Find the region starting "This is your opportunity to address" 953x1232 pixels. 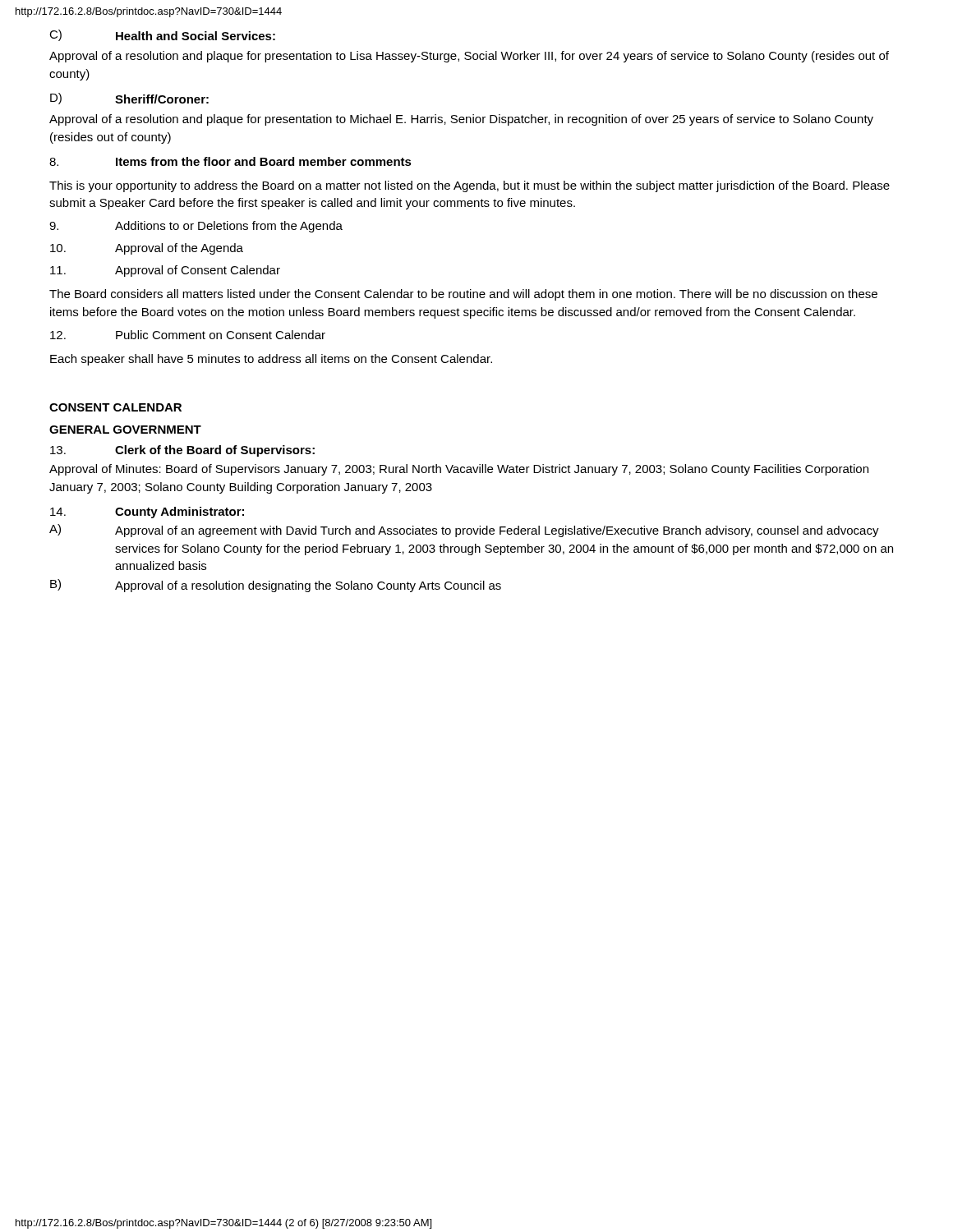point(470,194)
